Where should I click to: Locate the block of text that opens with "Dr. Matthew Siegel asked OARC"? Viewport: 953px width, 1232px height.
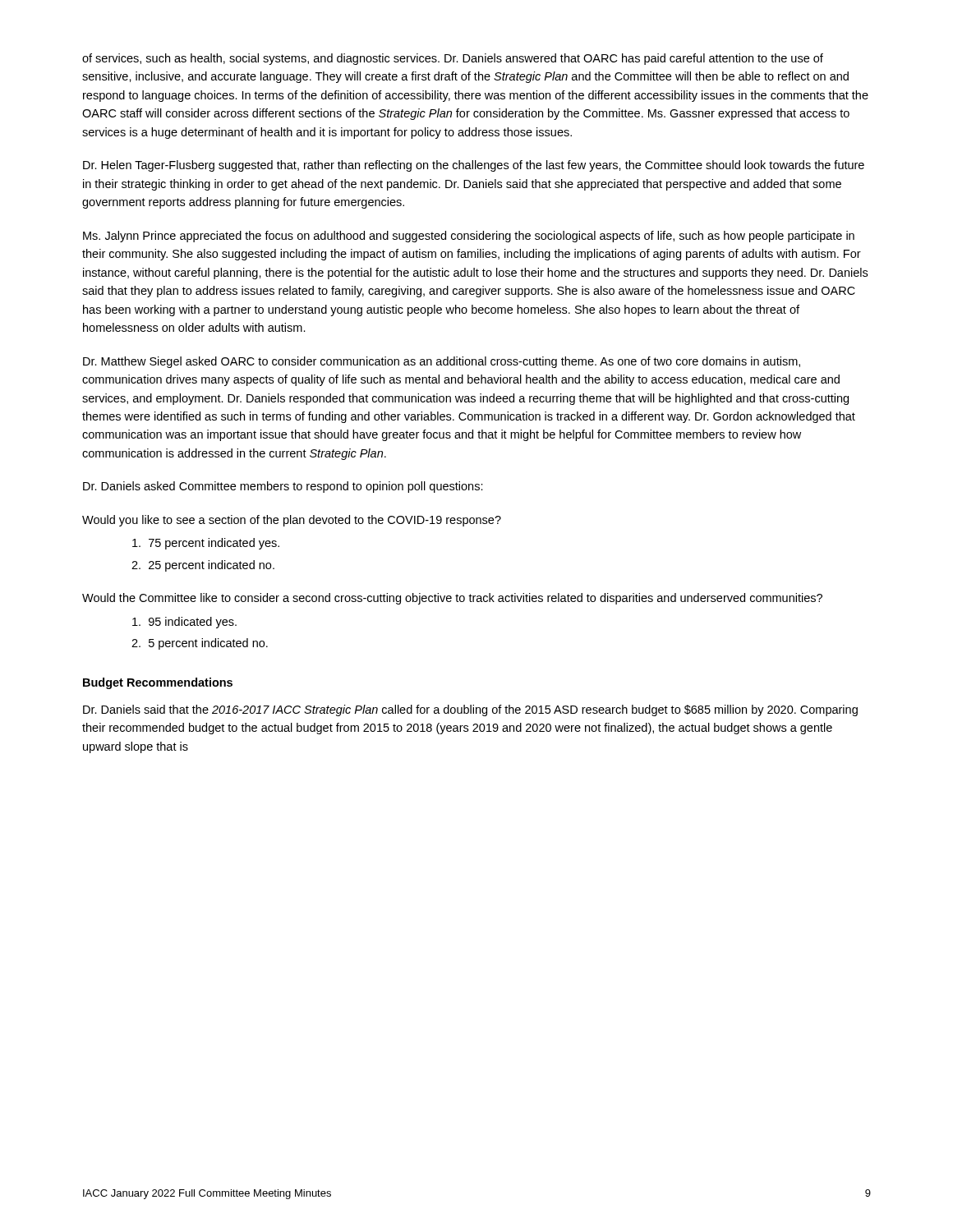point(469,407)
